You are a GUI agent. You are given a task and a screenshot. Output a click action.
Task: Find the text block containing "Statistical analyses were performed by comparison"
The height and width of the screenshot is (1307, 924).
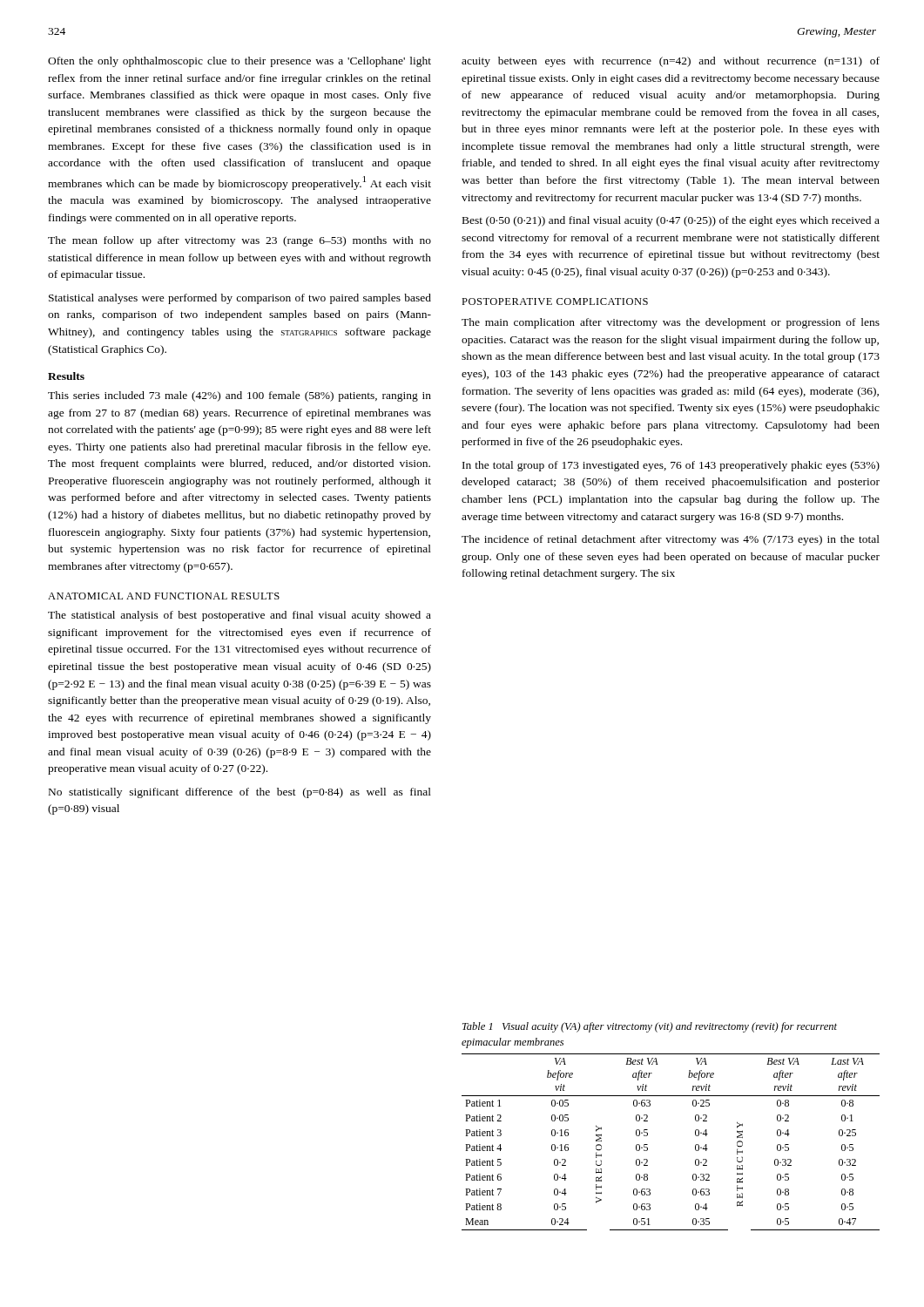tap(239, 323)
